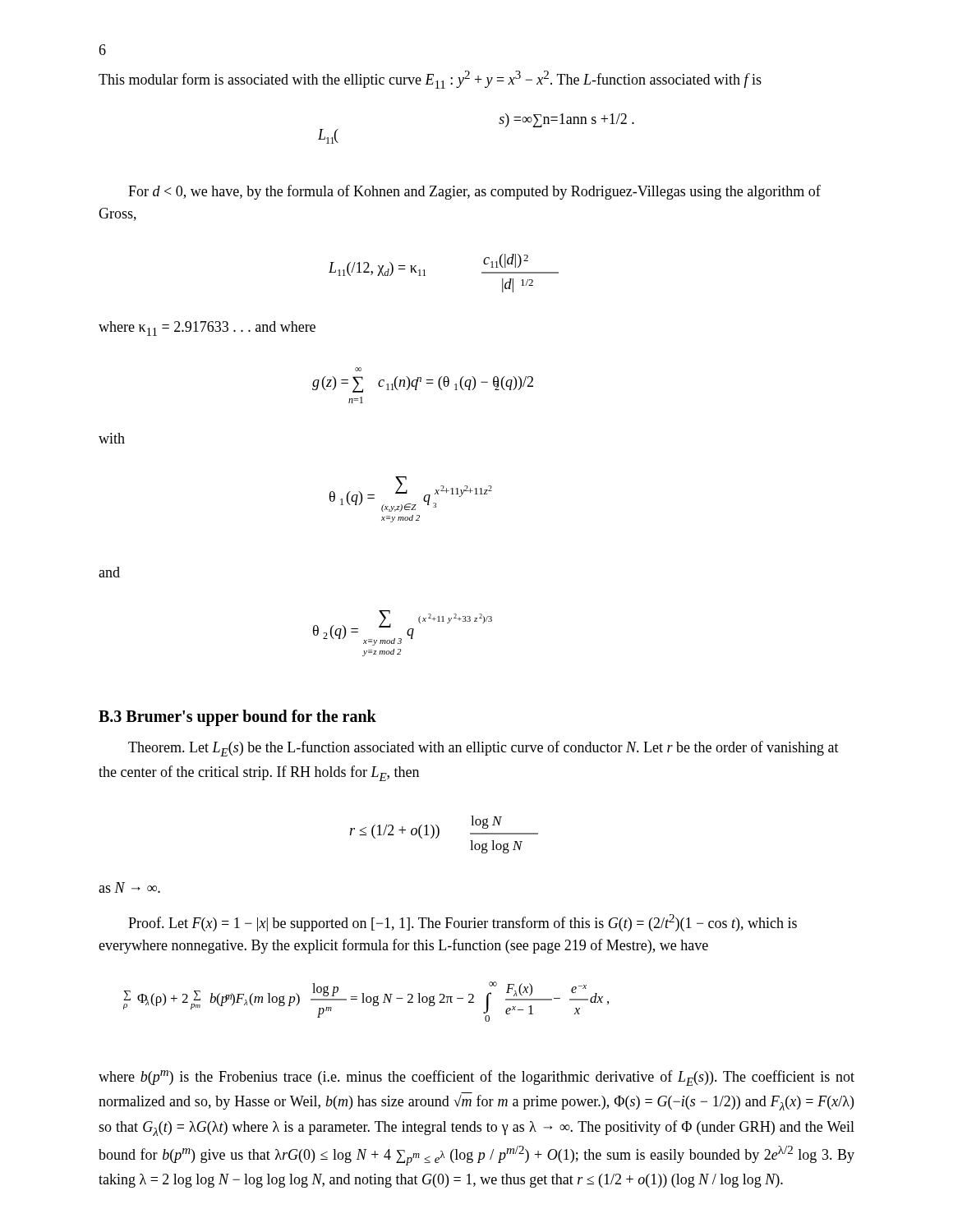This screenshot has height=1232, width=953.
Task: Point to the text block starting "r ≤ (1/2"
Action: 476,832
